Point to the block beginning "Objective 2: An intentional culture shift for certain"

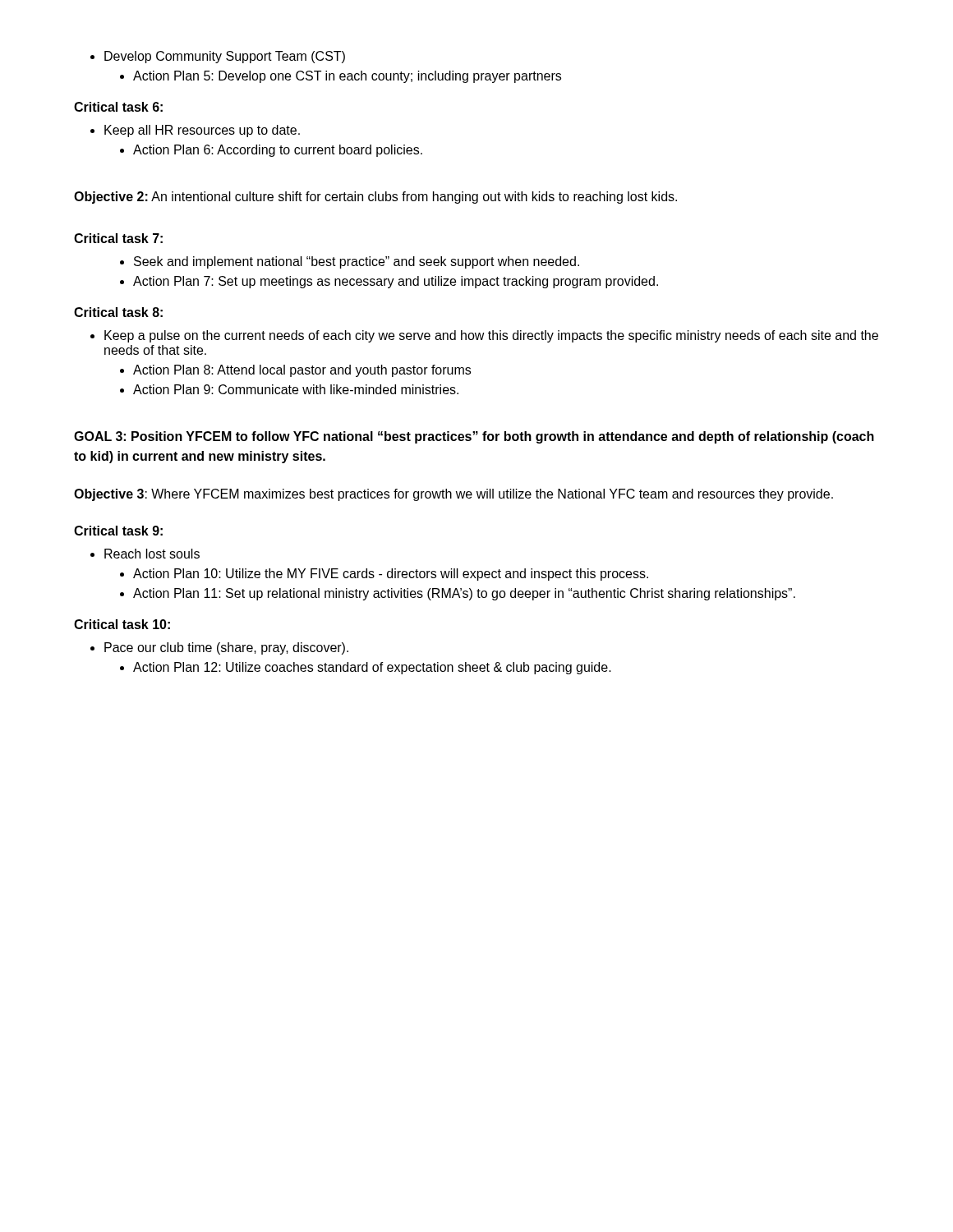376,197
